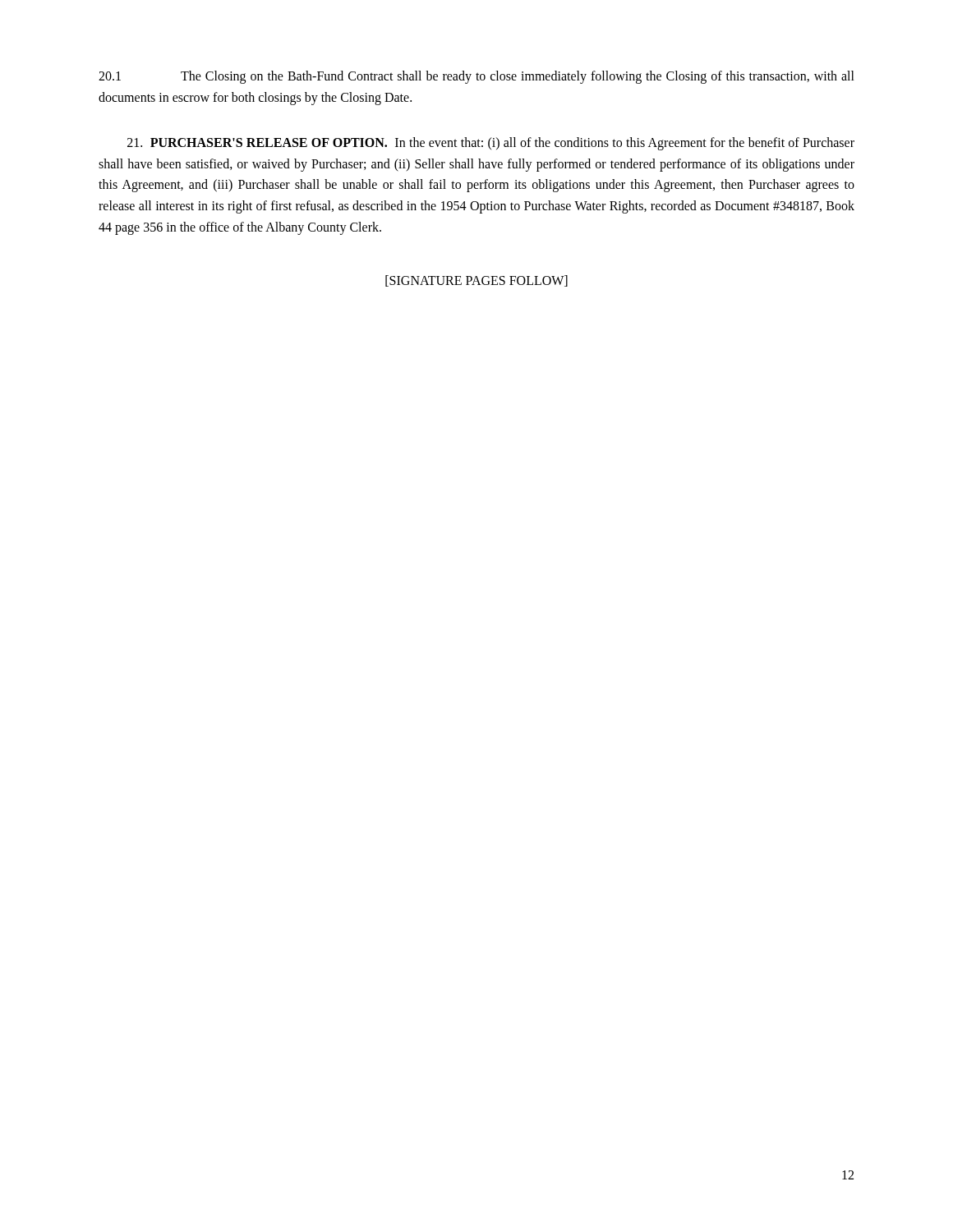Viewport: 953px width, 1232px height.
Task: Where is the passage that starts "PURCHASER'S RELEASE OF OPTION."?
Action: [476, 185]
